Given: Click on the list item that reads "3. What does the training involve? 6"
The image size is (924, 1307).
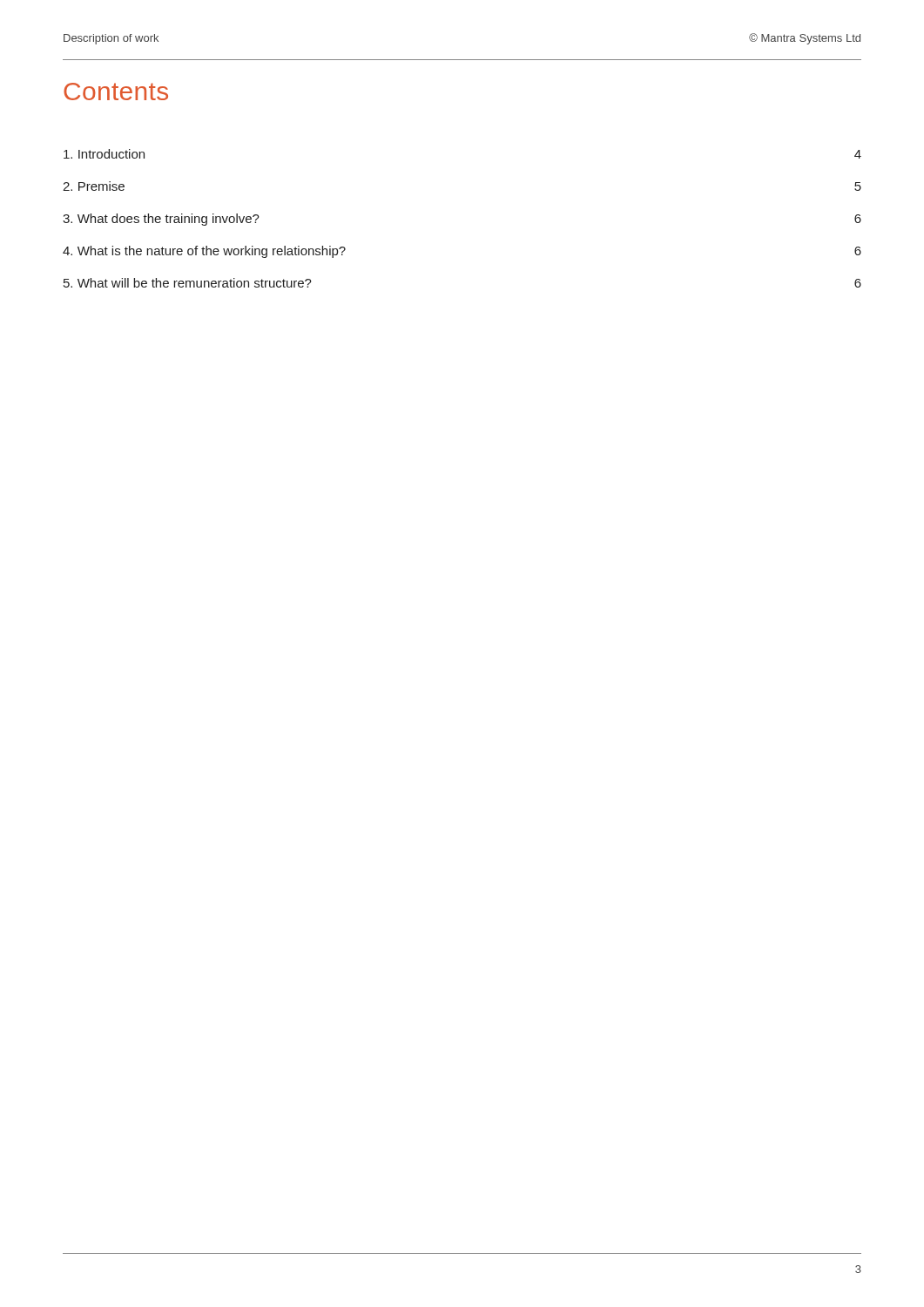Looking at the screenshot, I should click(157, 219).
